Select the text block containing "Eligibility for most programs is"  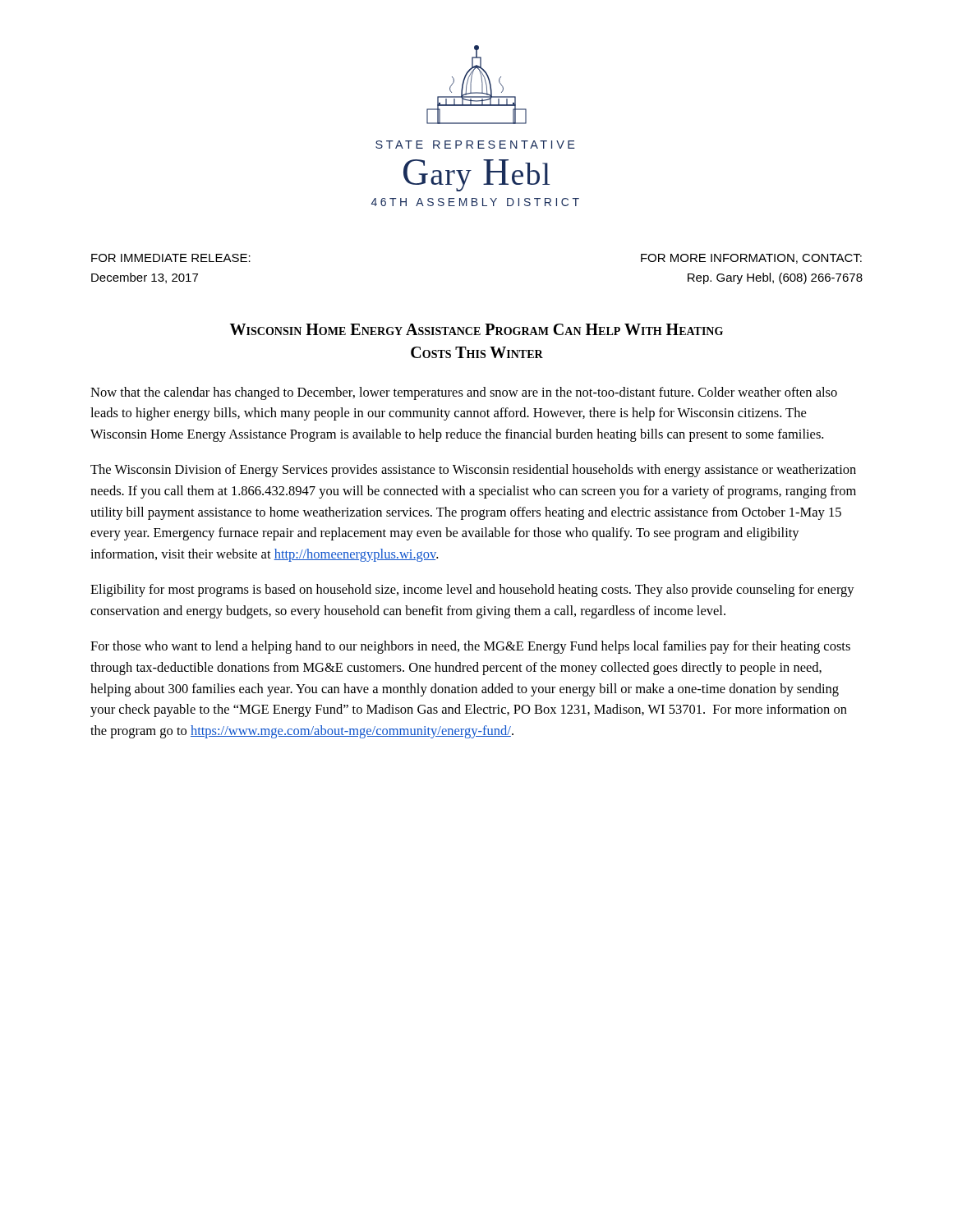tap(472, 600)
